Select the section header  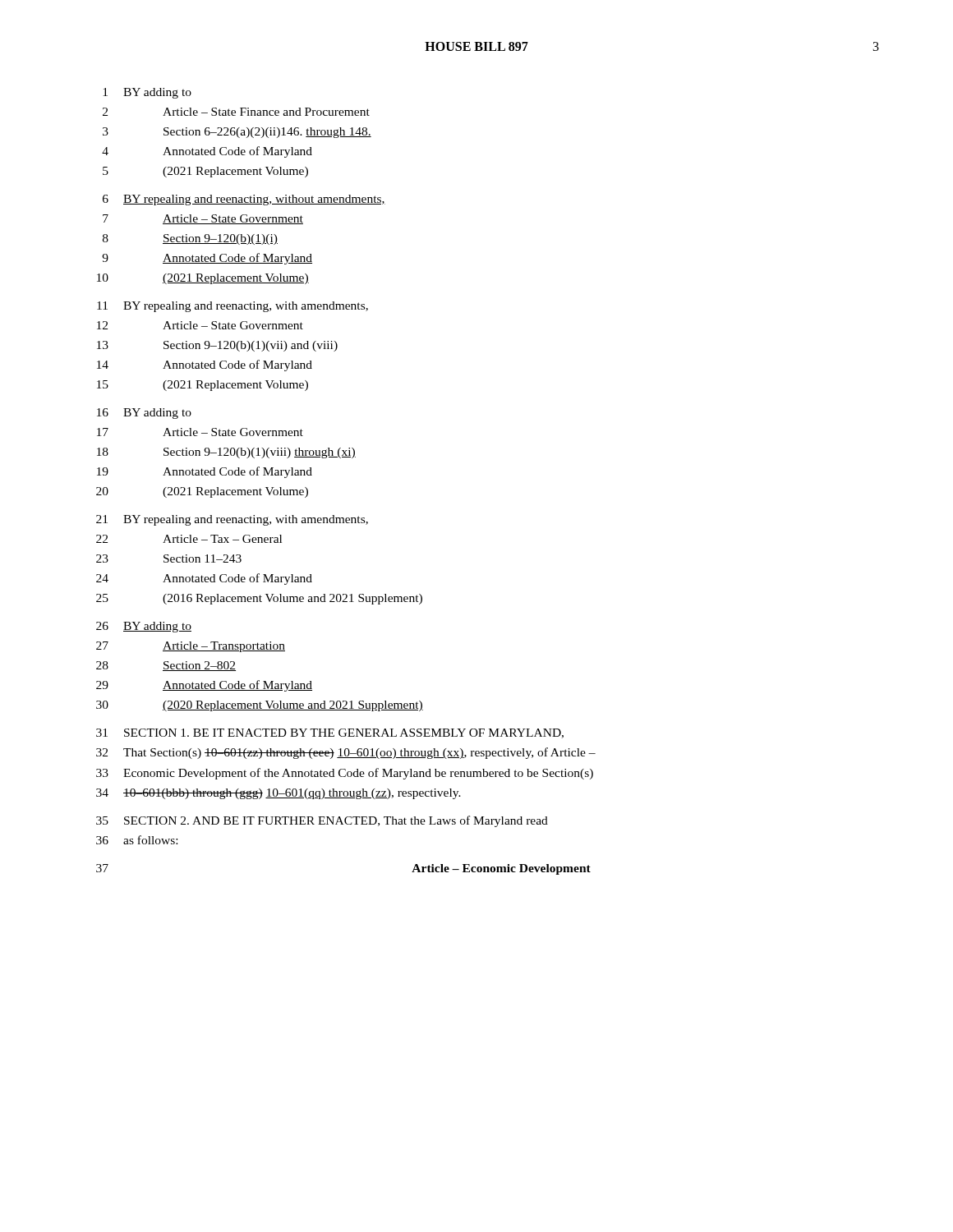[476, 868]
